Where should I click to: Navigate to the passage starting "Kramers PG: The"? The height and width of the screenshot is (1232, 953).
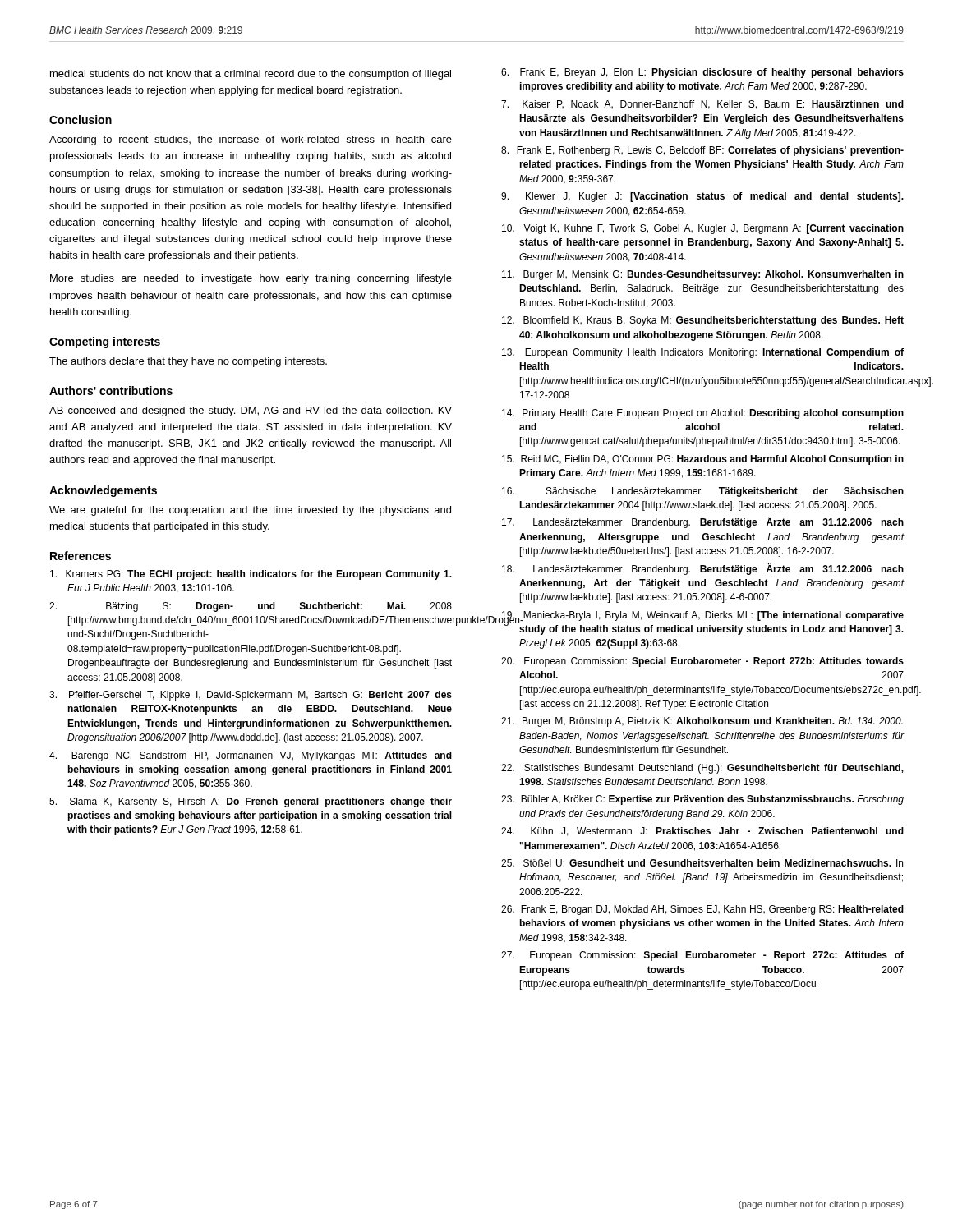(251, 581)
